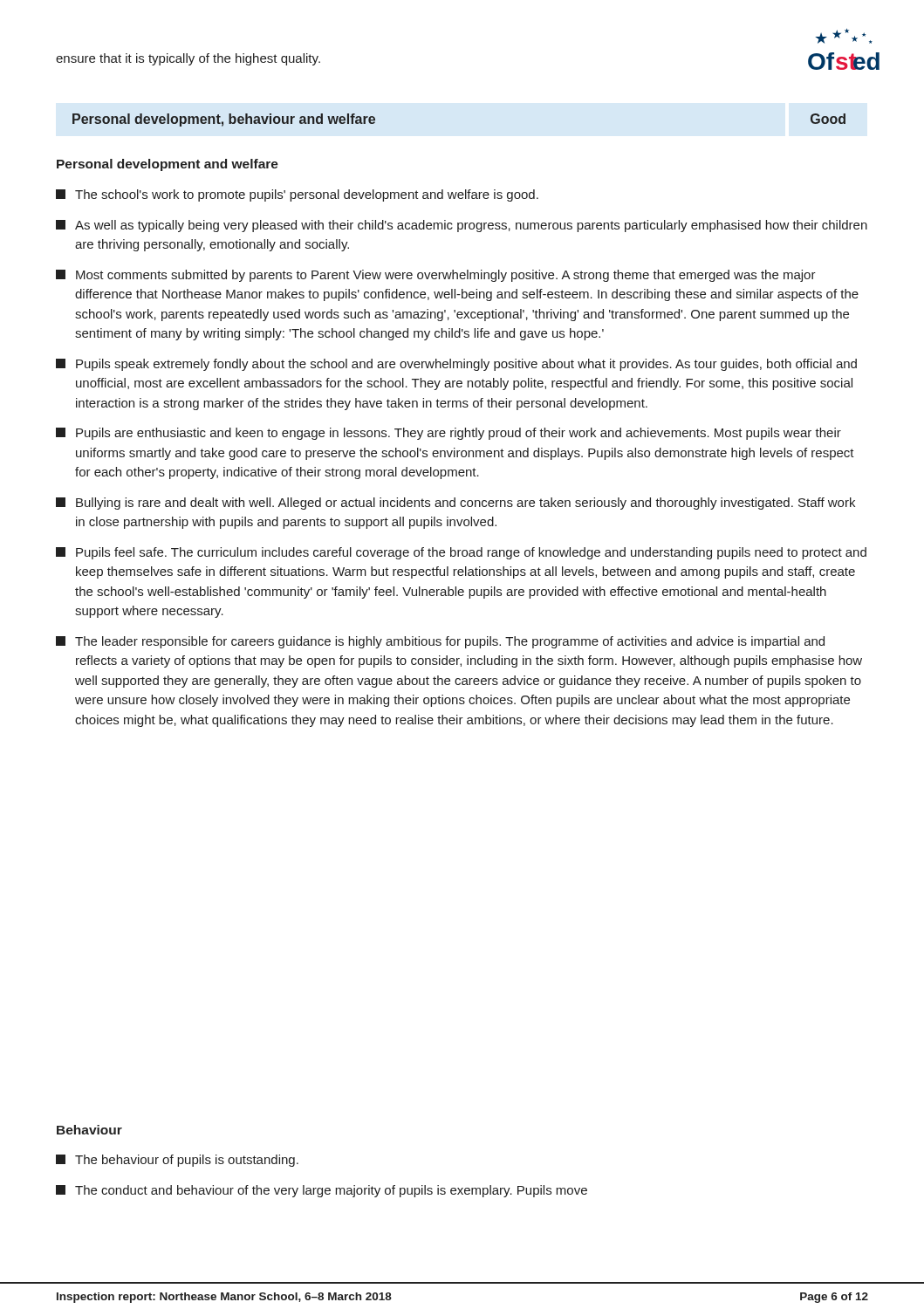Image resolution: width=924 pixels, height=1309 pixels.
Task: Select the passage starting "As well as typically"
Action: 462,235
